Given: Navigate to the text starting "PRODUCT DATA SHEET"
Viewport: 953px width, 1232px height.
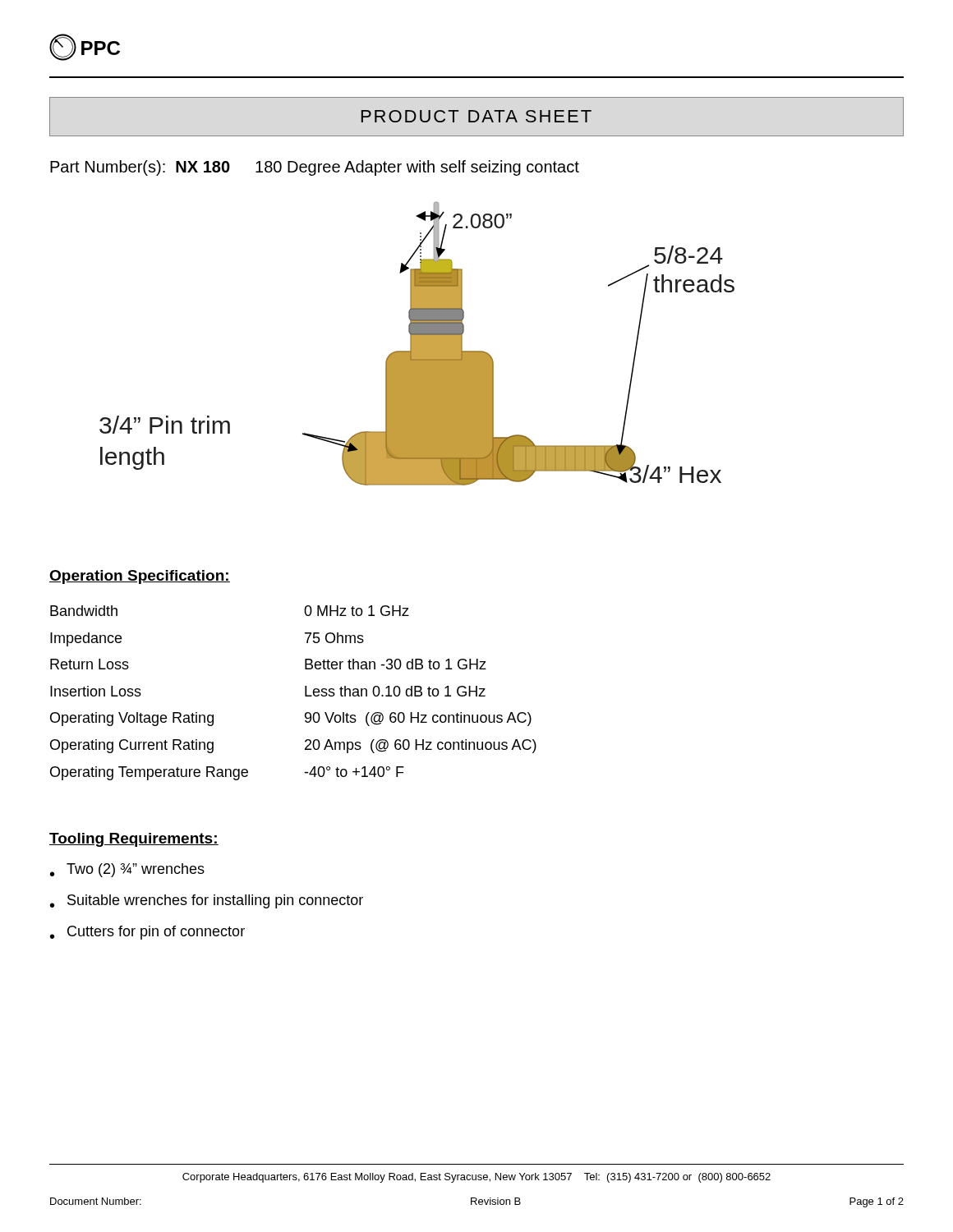Looking at the screenshot, I should 476,116.
